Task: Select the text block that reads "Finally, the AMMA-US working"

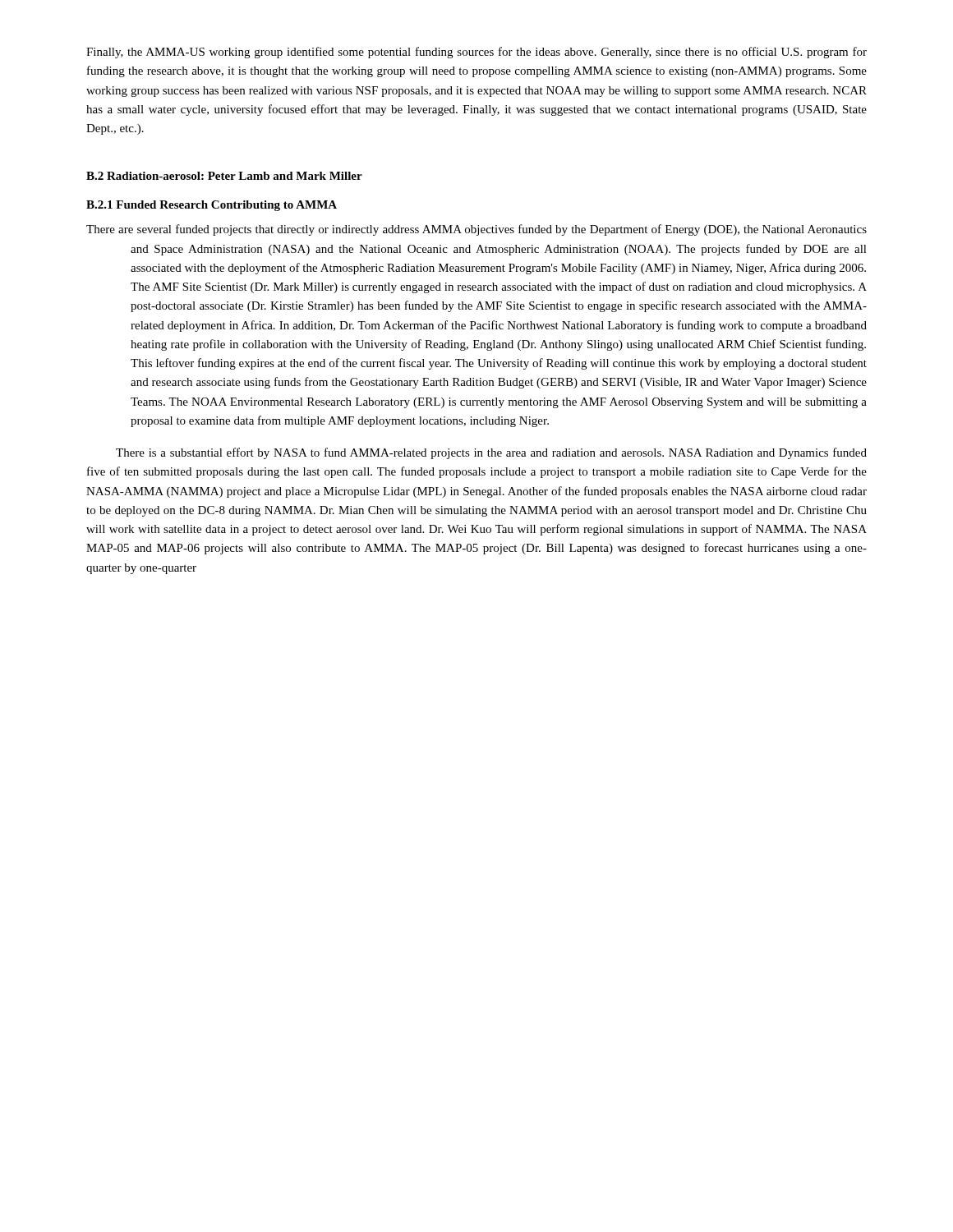Action: click(476, 90)
